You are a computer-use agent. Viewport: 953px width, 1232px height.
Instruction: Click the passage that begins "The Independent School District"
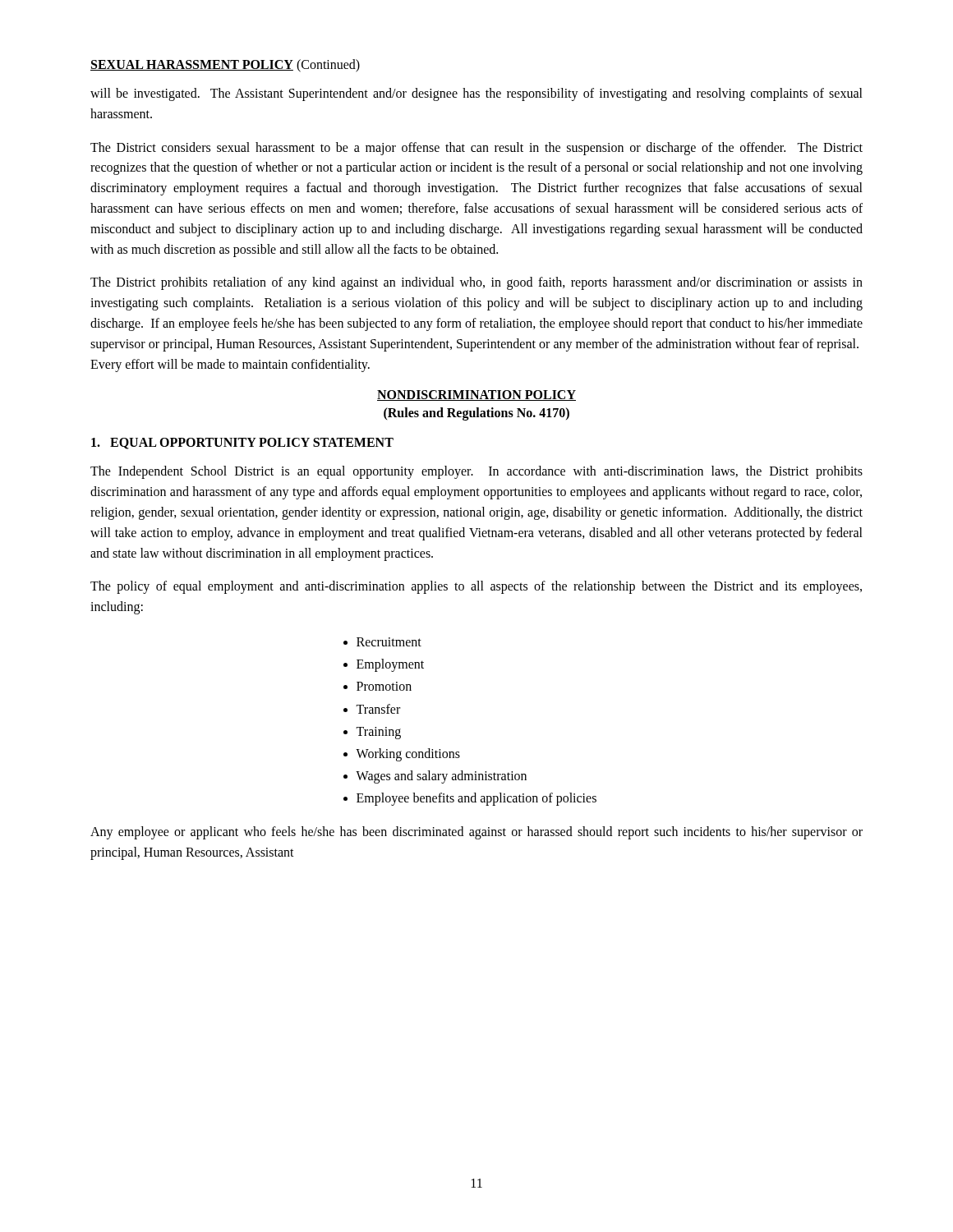coord(476,512)
